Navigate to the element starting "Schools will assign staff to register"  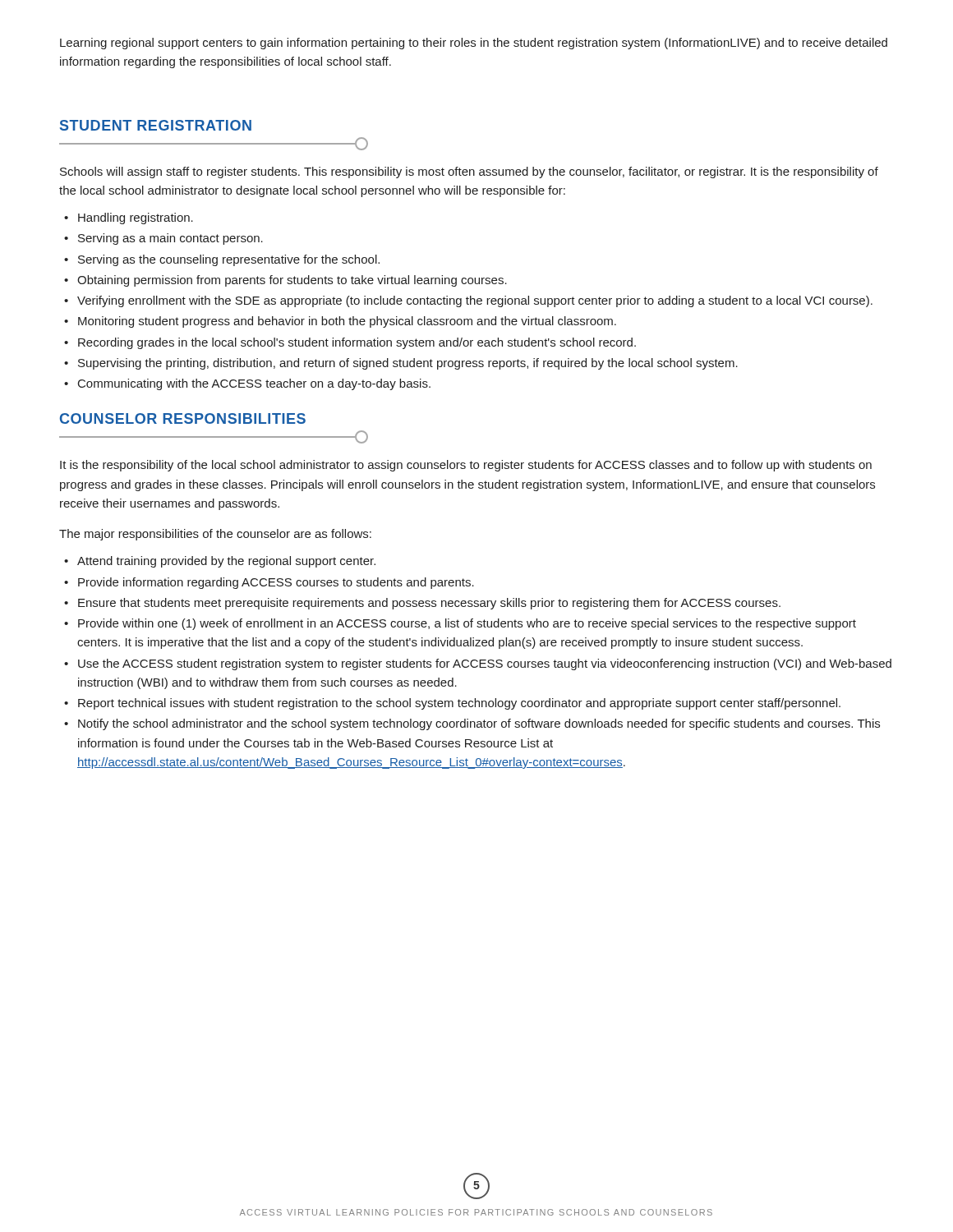point(469,180)
